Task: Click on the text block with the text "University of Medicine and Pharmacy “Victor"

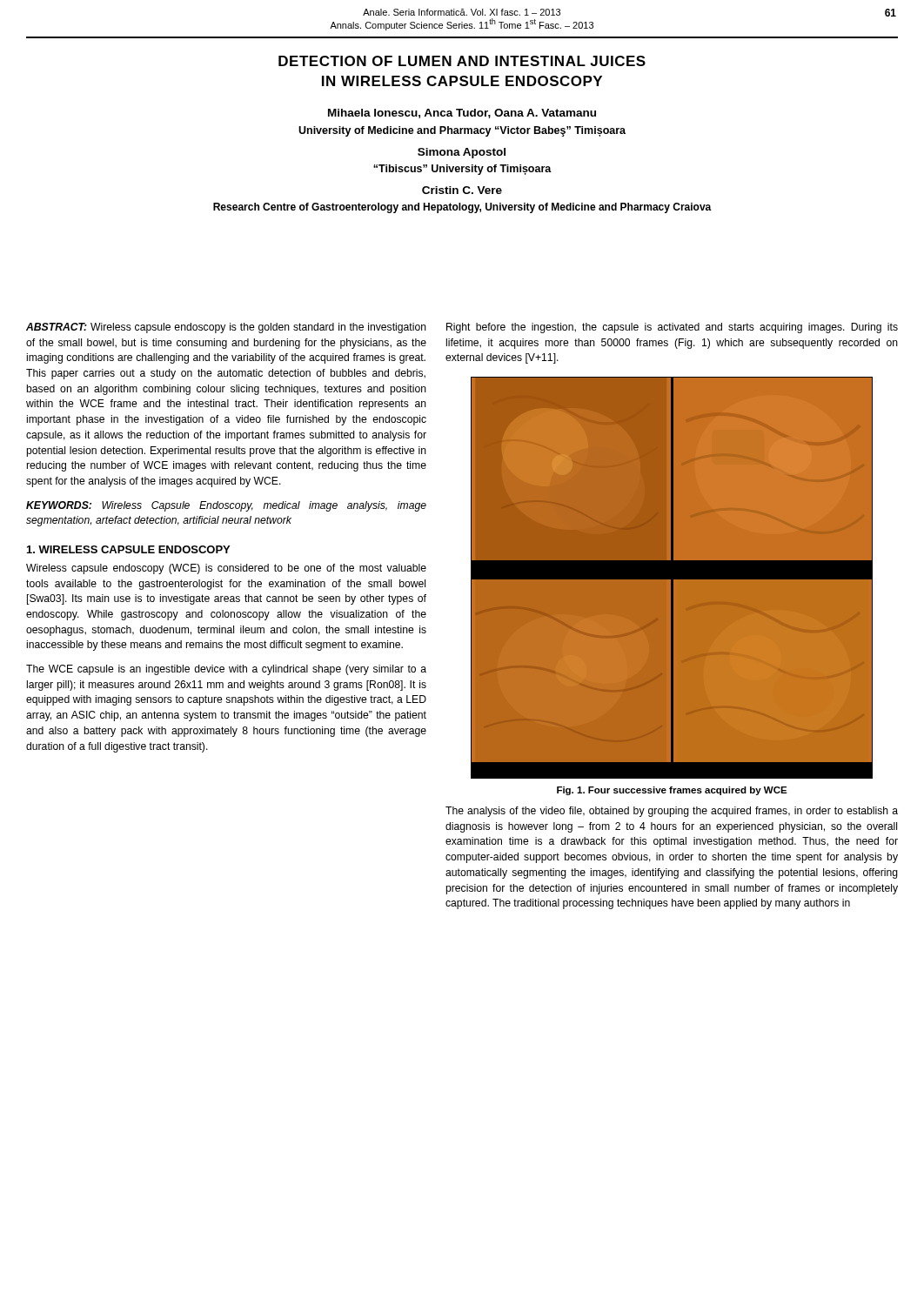Action: tap(462, 130)
